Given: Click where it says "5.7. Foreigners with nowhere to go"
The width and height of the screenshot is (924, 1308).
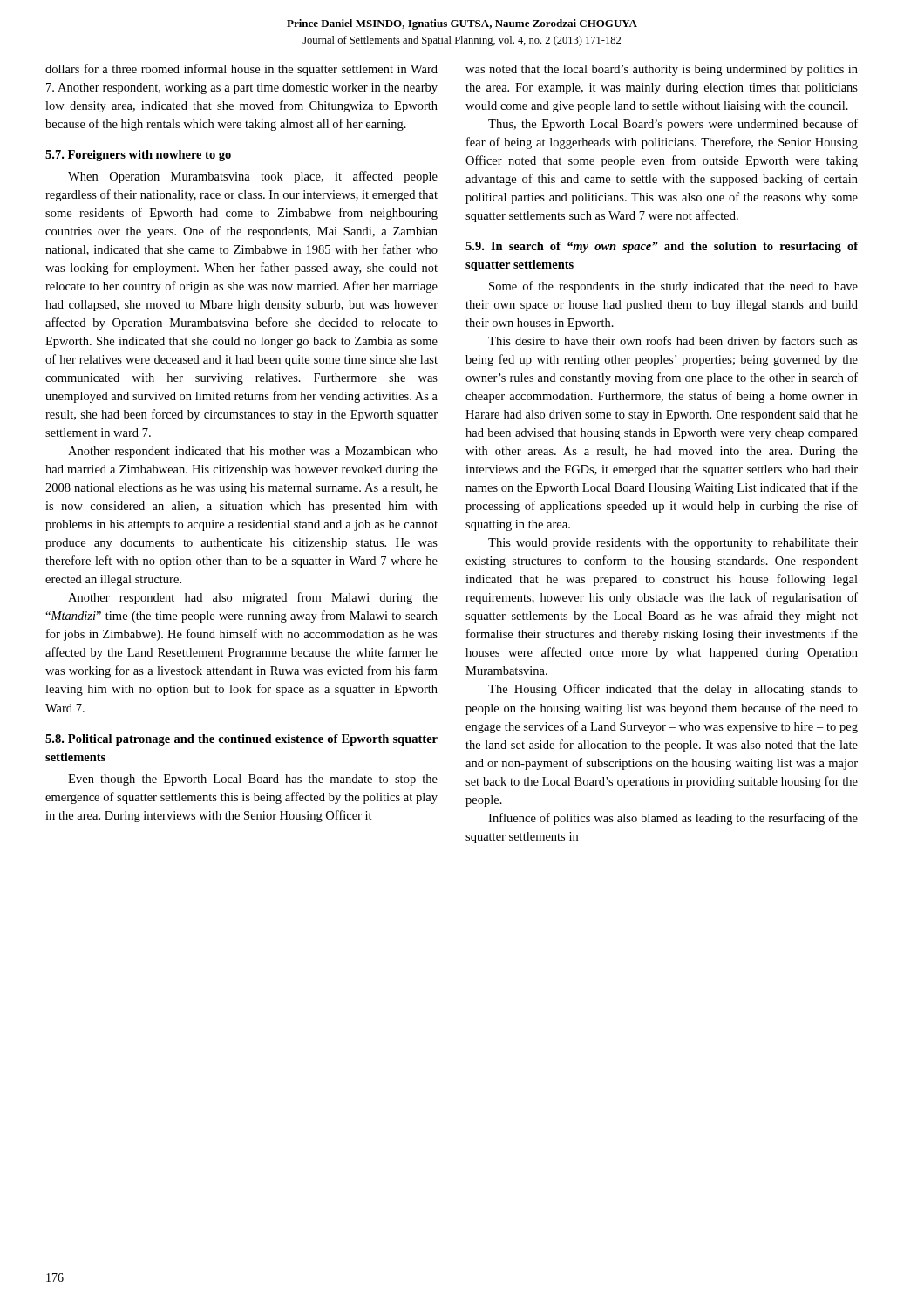Looking at the screenshot, I should coord(241,155).
